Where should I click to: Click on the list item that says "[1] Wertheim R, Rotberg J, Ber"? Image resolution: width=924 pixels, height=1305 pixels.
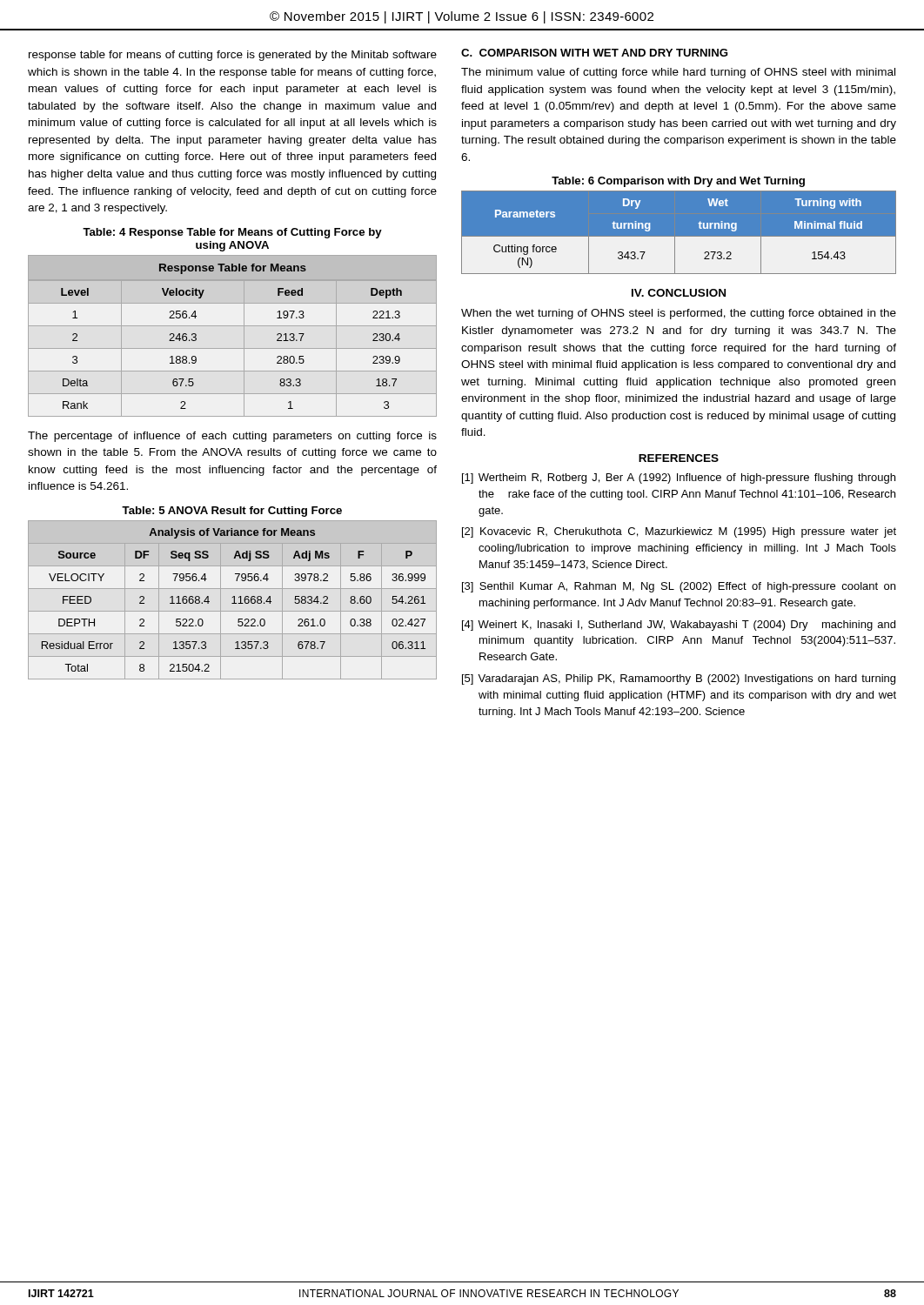point(679,493)
